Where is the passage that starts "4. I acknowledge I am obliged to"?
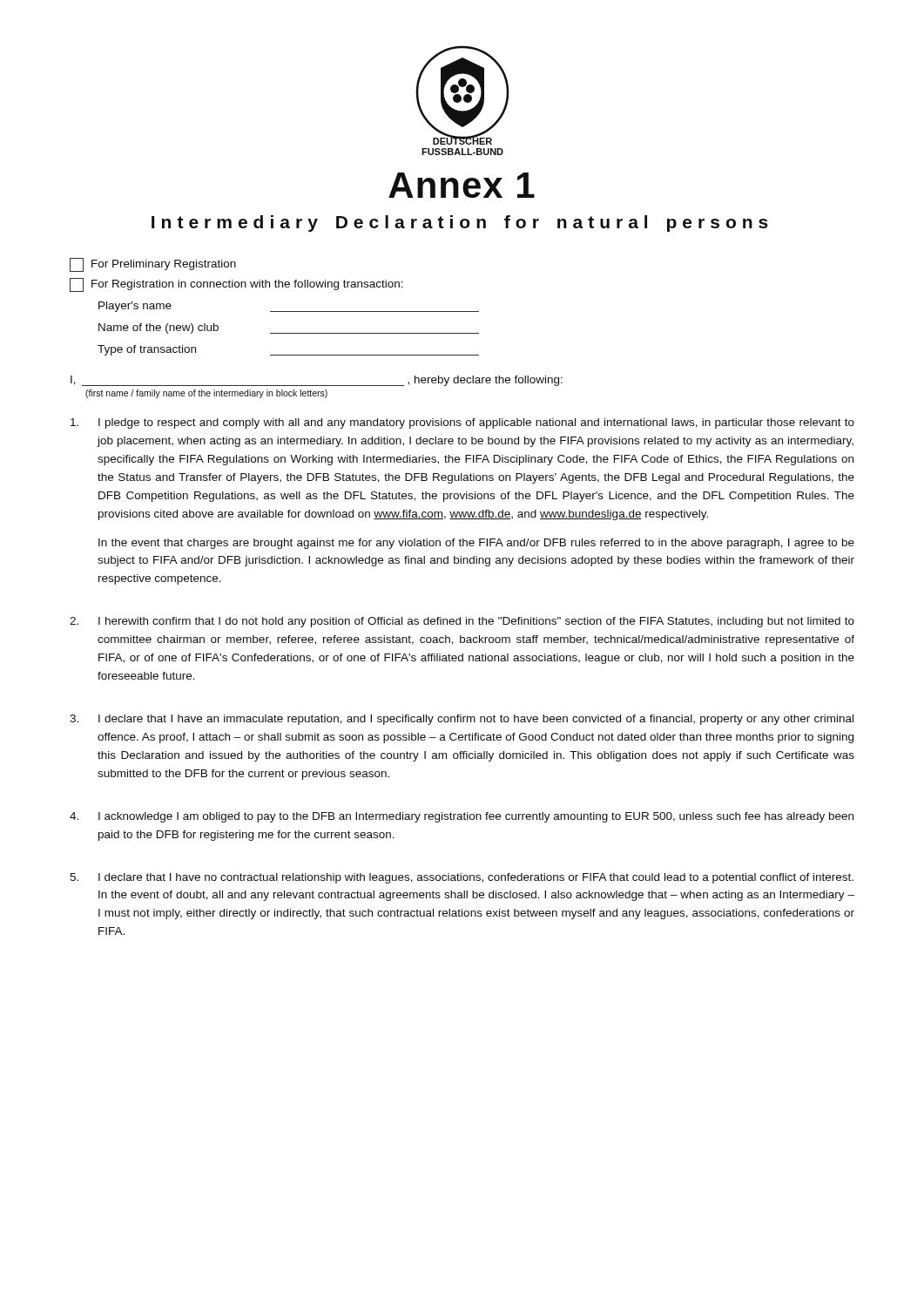 pos(462,831)
